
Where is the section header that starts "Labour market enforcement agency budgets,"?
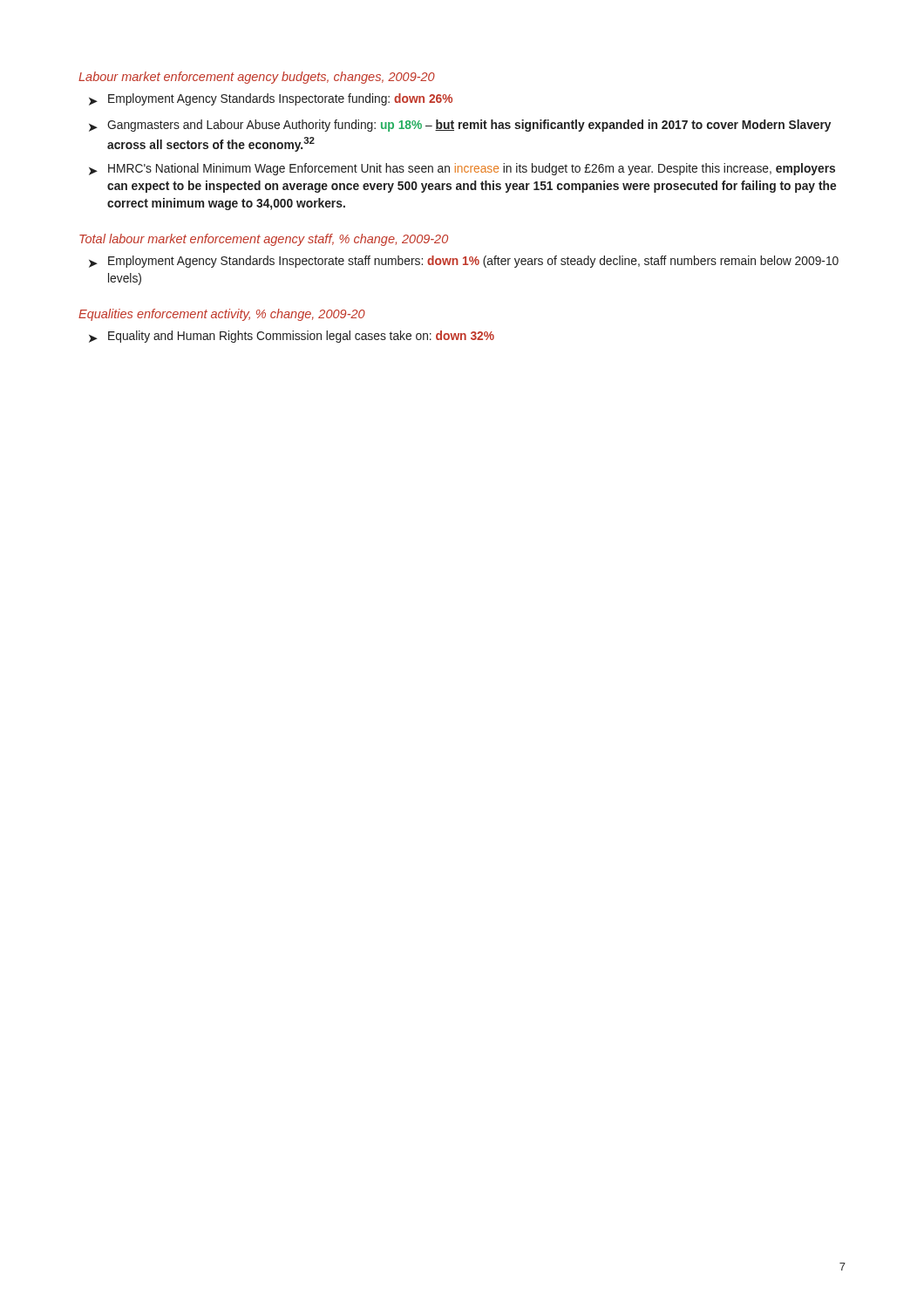click(x=257, y=78)
